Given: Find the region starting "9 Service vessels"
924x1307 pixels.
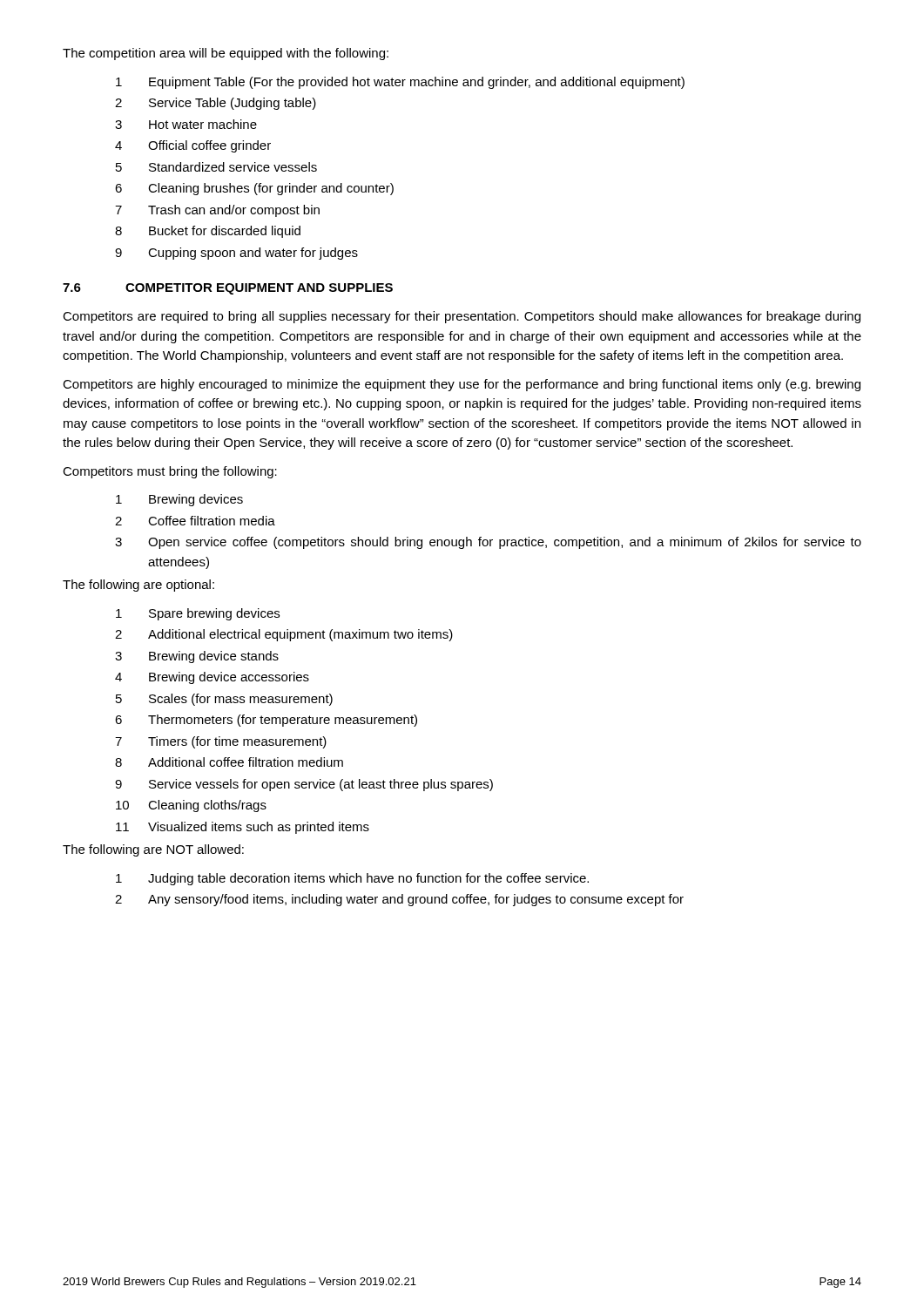Looking at the screenshot, I should click(488, 784).
